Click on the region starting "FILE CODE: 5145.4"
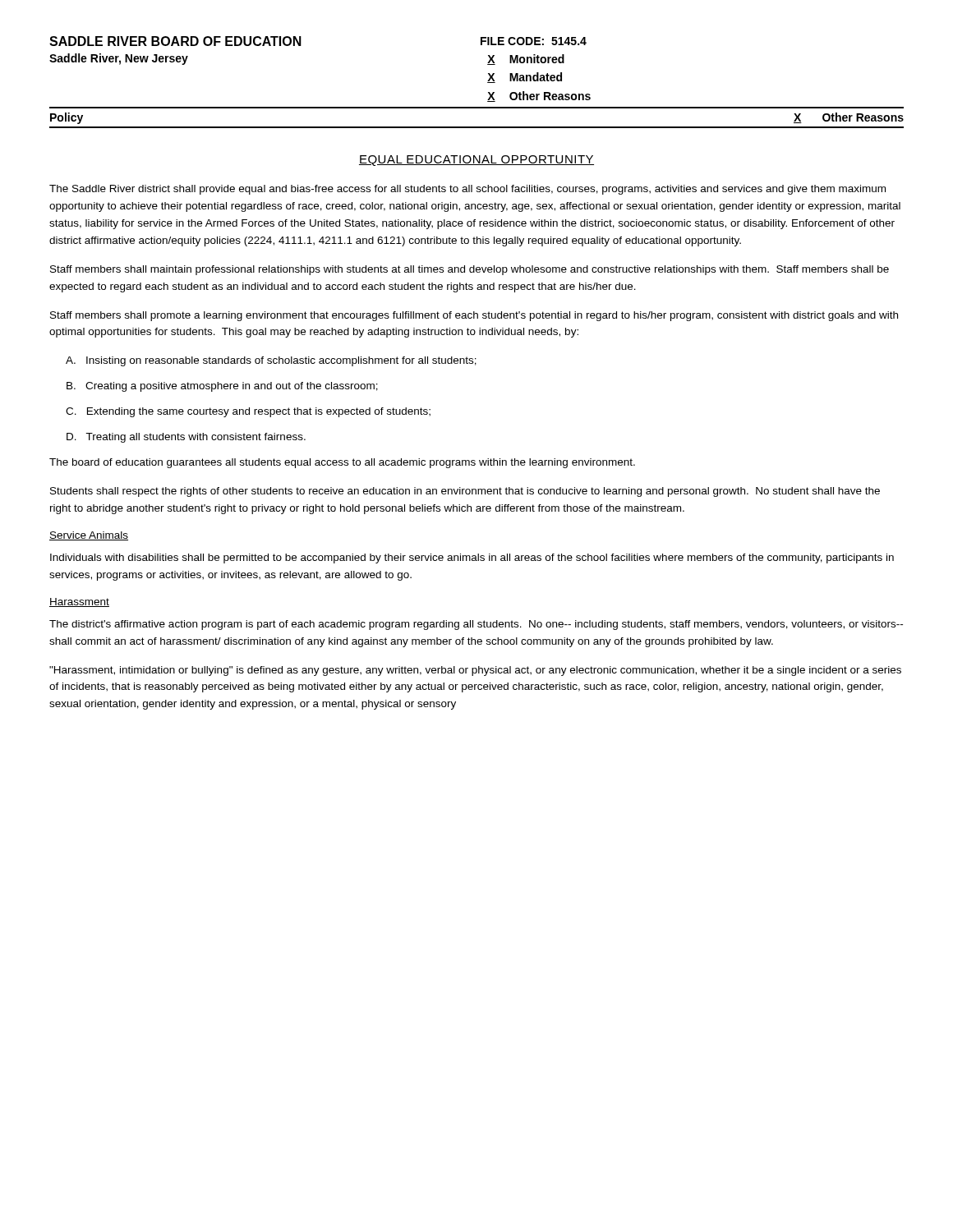The height and width of the screenshot is (1232, 953). [x=534, y=41]
